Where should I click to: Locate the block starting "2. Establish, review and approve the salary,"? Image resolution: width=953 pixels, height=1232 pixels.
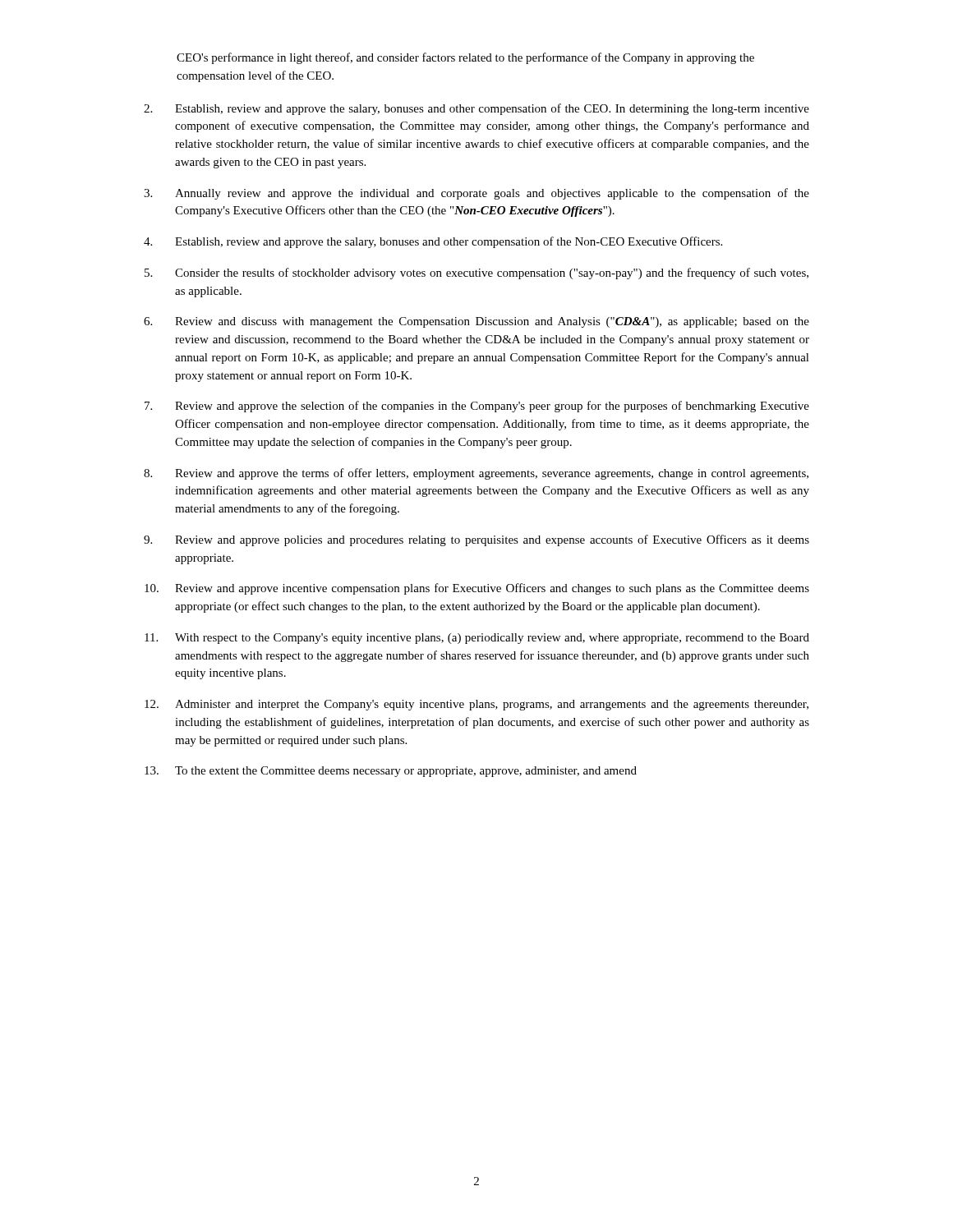coord(476,136)
